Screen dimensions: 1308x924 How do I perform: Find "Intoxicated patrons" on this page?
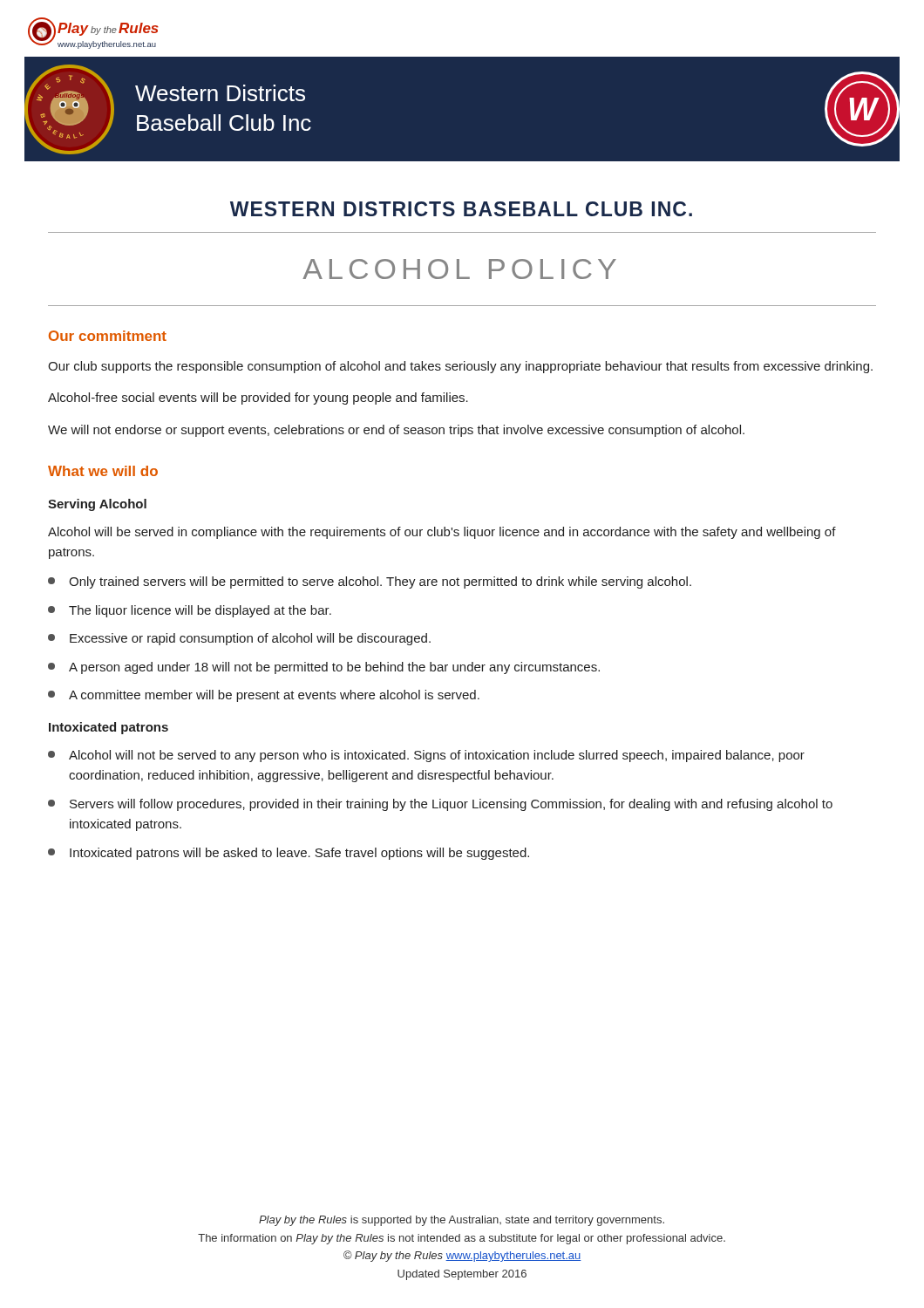pos(108,727)
